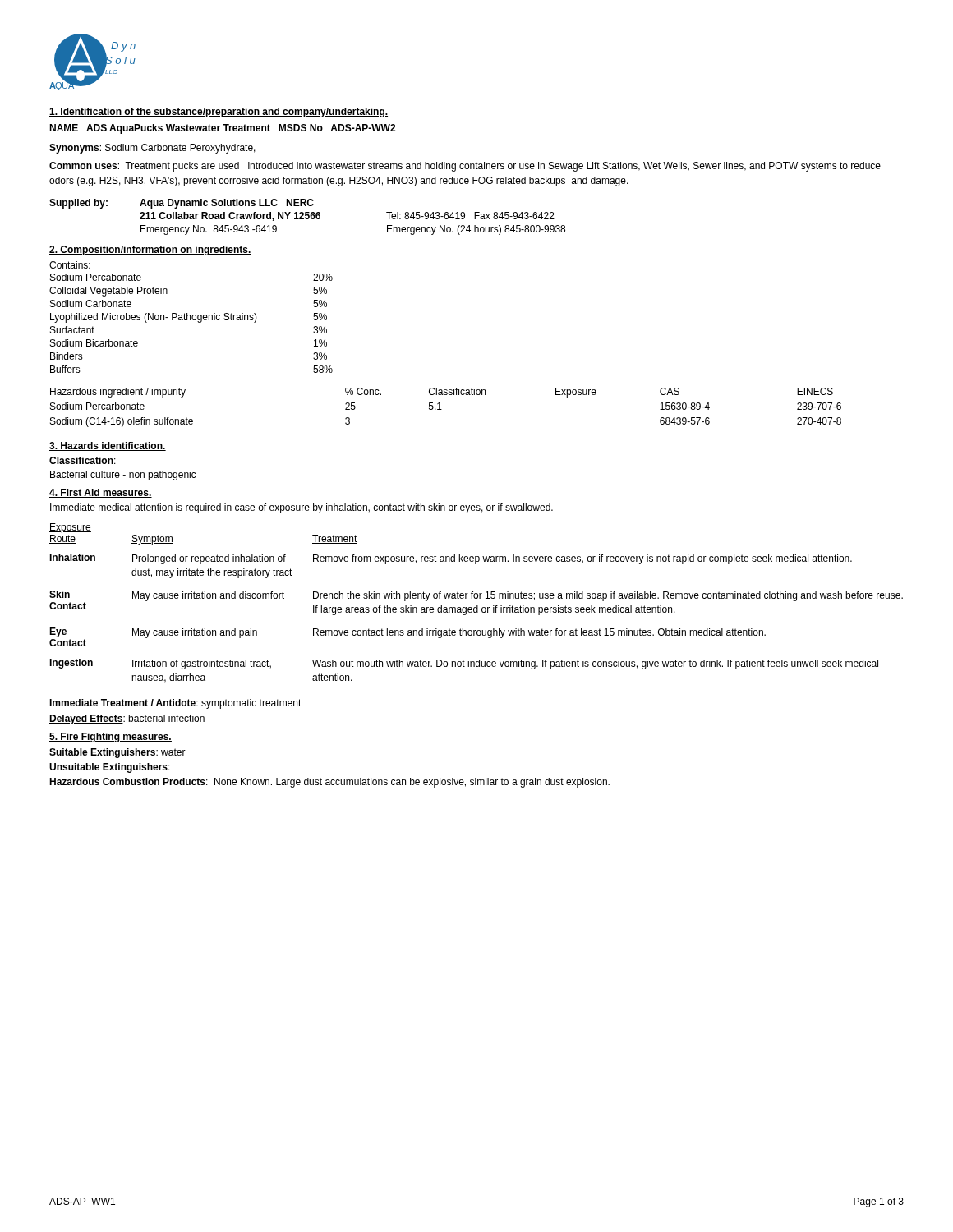The image size is (953, 1232).
Task: Find the text with the text "Synonyms: Sodium Carbonate Peroxyhydrate,"
Action: pyautogui.click(x=153, y=148)
